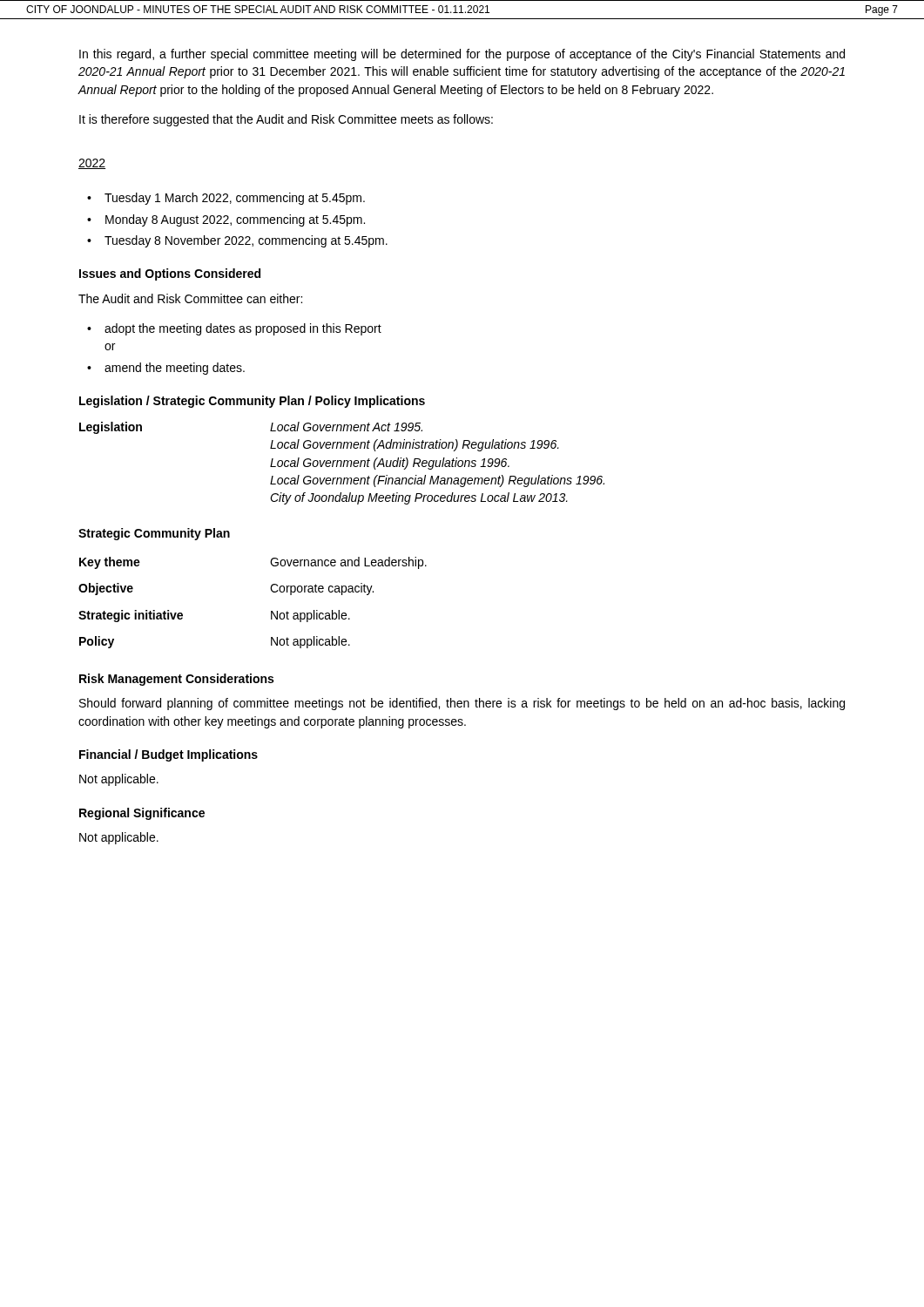Point to "Financial / Budget Implications"
The width and height of the screenshot is (924, 1307).
coord(168,755)
